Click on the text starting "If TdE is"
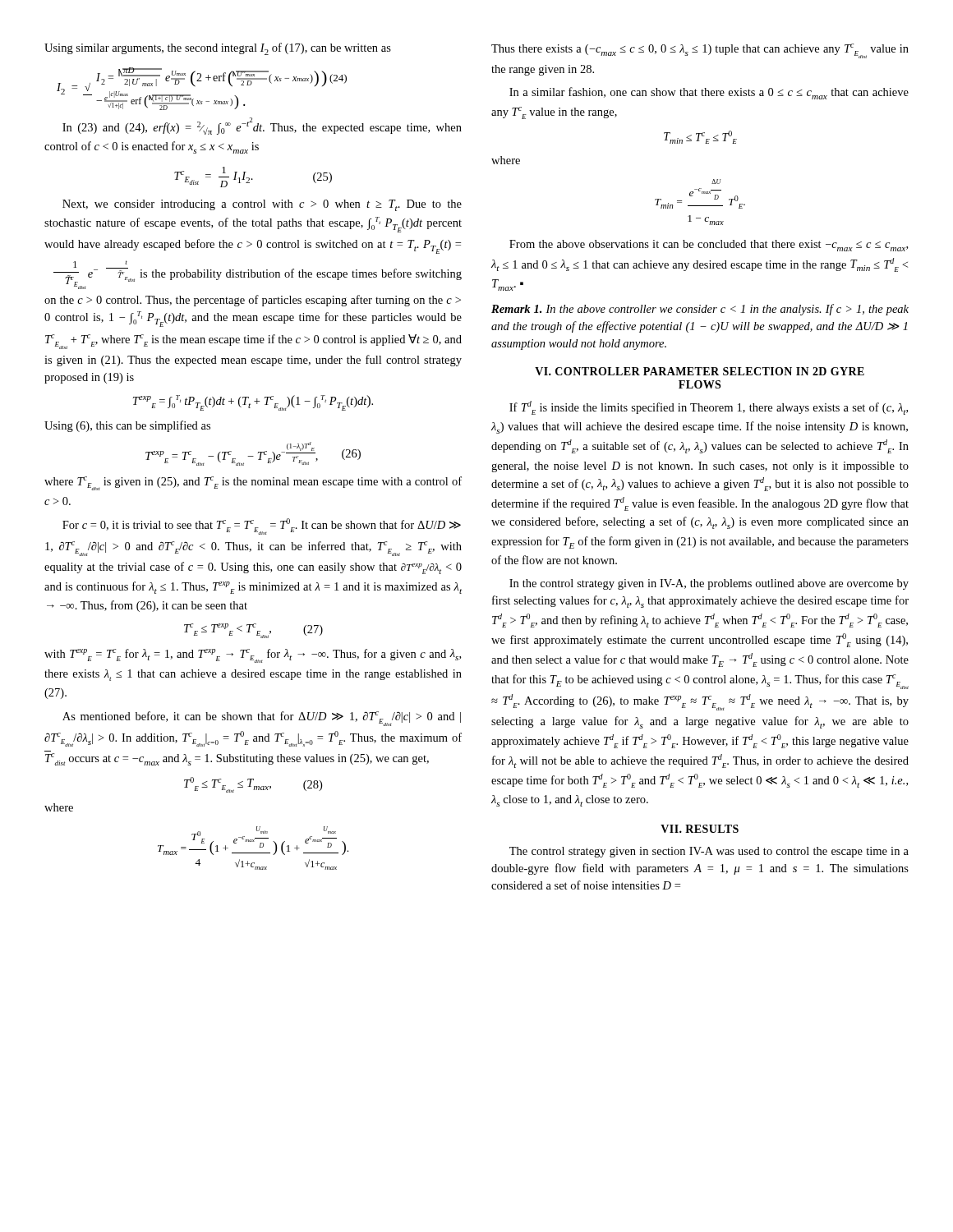Screen dimensions: 1232x953 coord(700,604)
